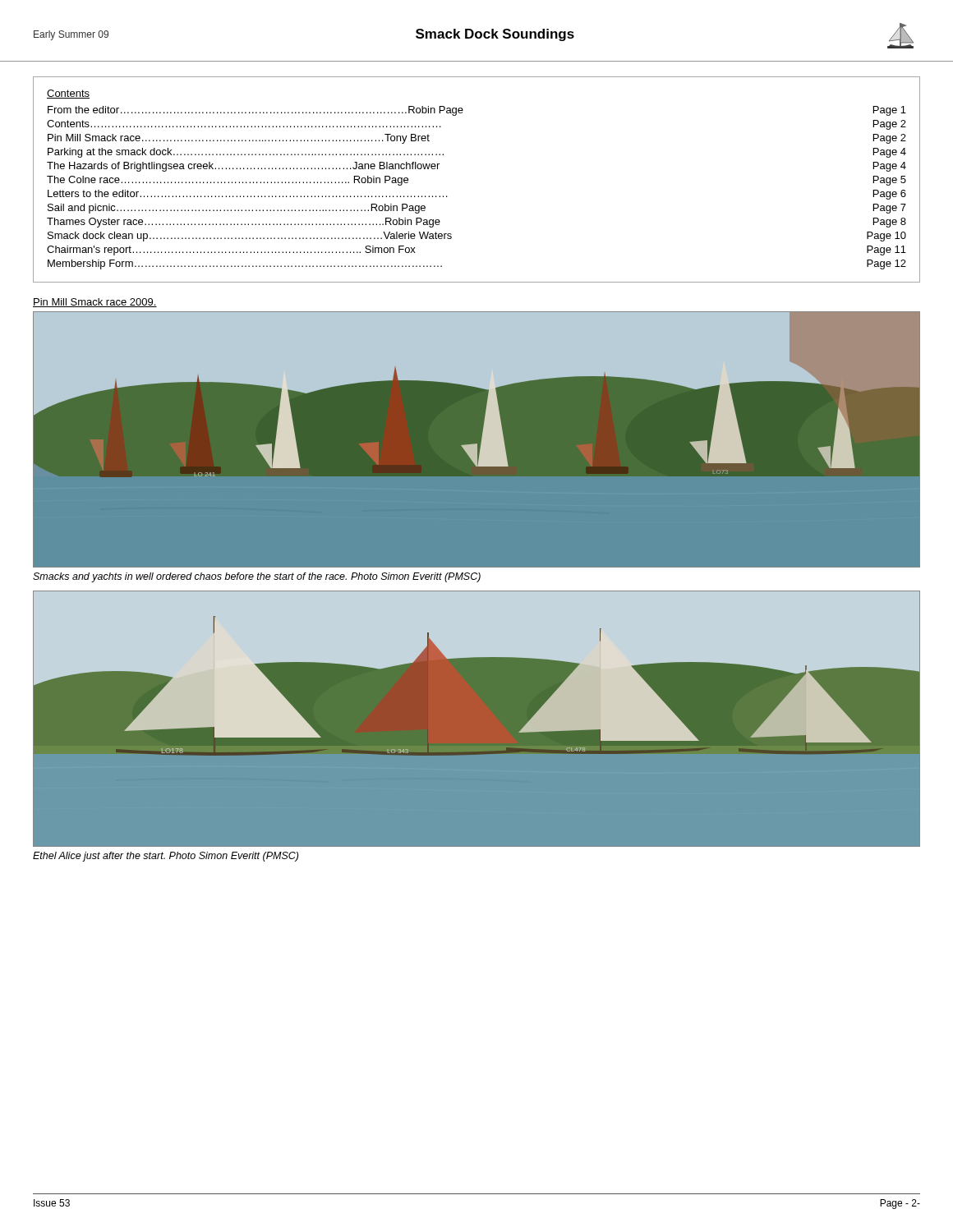Select the block starting "Smacks and yachts in well ordered"
Screen dimensions: 1232x953
point(257,577)
